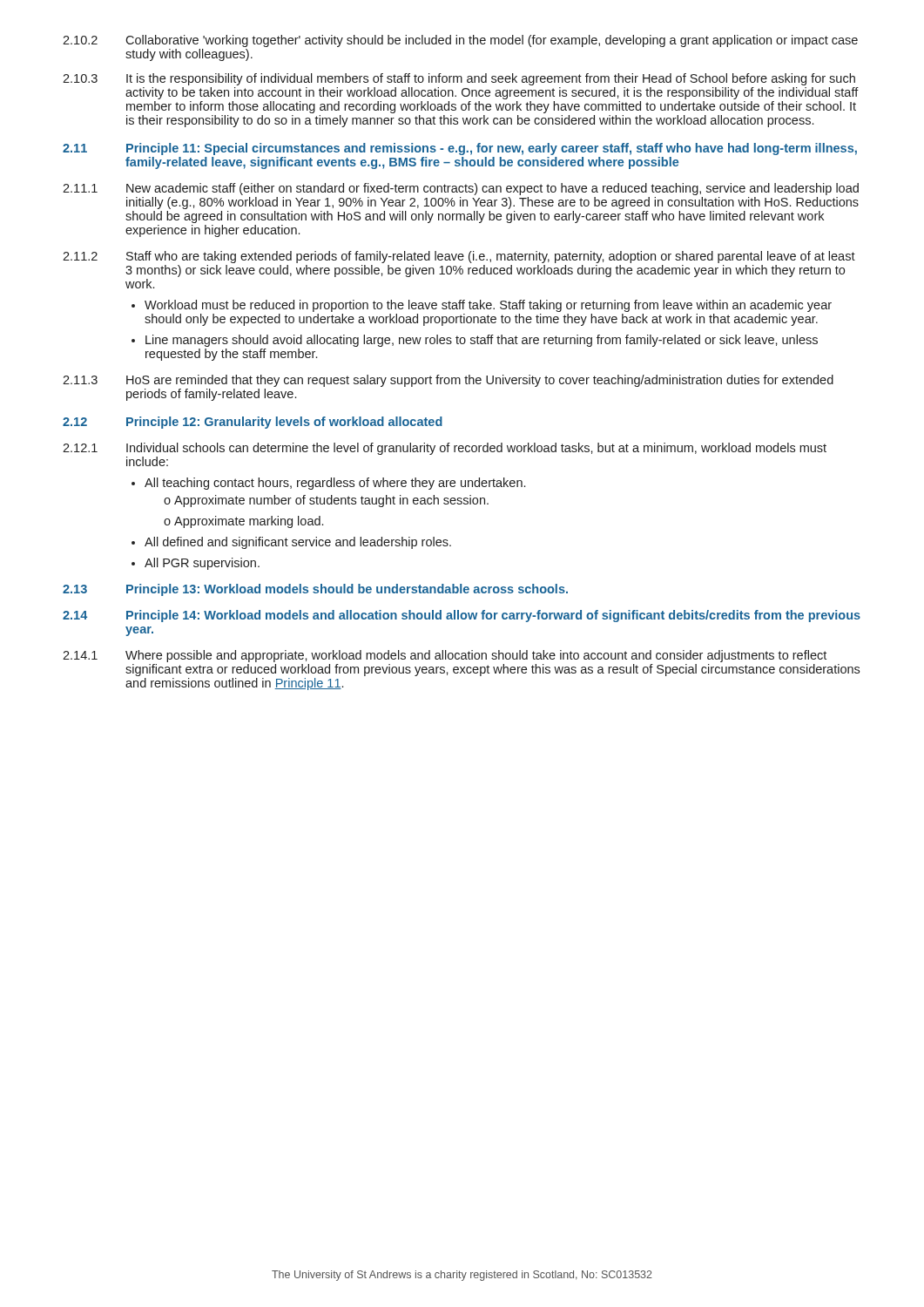Select the region starting "2.13 Principle 13: Workload models should"
The height and width of the screenshot is (1307, 924).
tap(316, 589)
